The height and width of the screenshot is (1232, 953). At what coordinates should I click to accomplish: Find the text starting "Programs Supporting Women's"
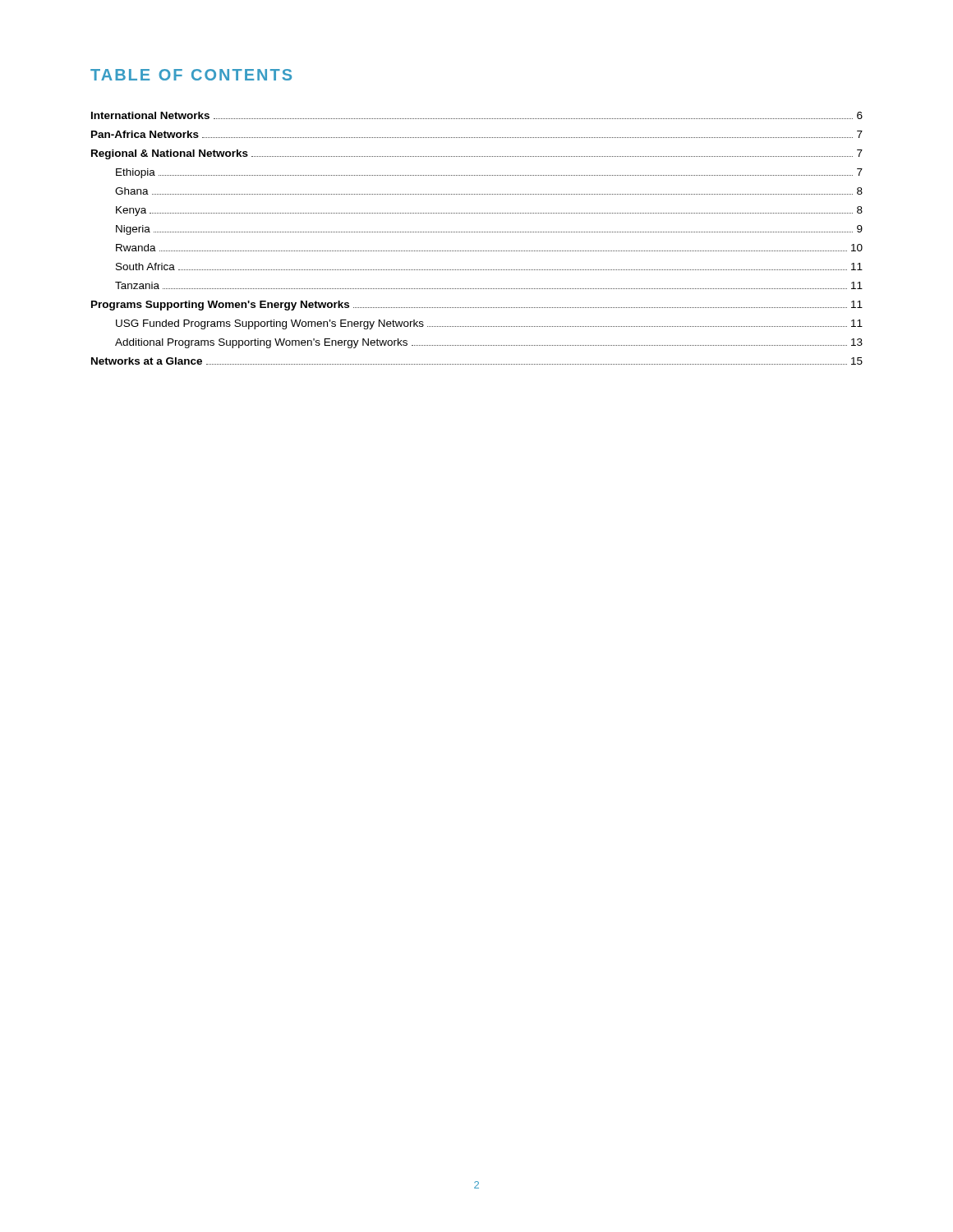point(476,304)
